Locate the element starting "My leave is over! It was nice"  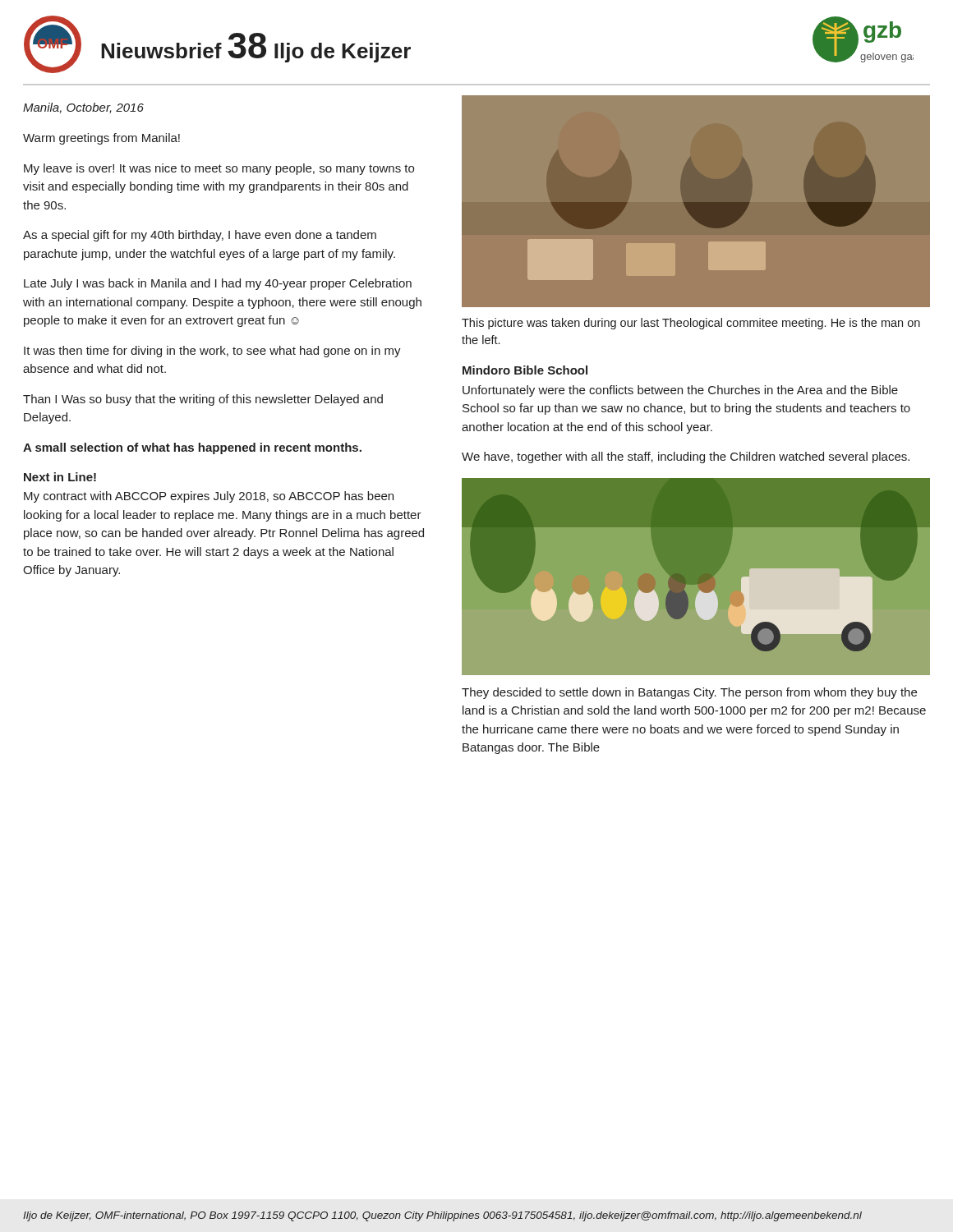(219, 186)
